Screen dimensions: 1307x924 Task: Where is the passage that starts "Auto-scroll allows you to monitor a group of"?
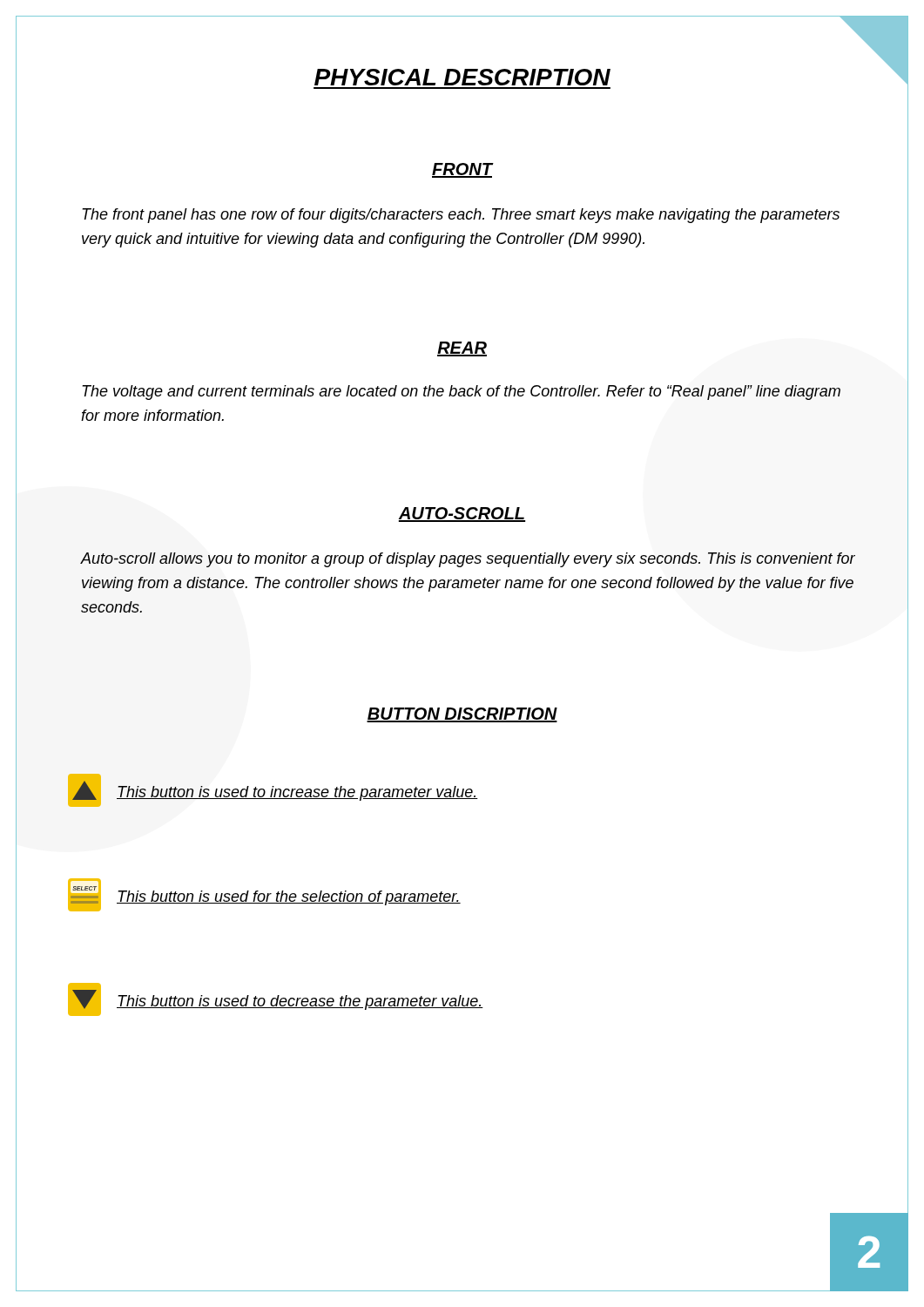point(468,583)
